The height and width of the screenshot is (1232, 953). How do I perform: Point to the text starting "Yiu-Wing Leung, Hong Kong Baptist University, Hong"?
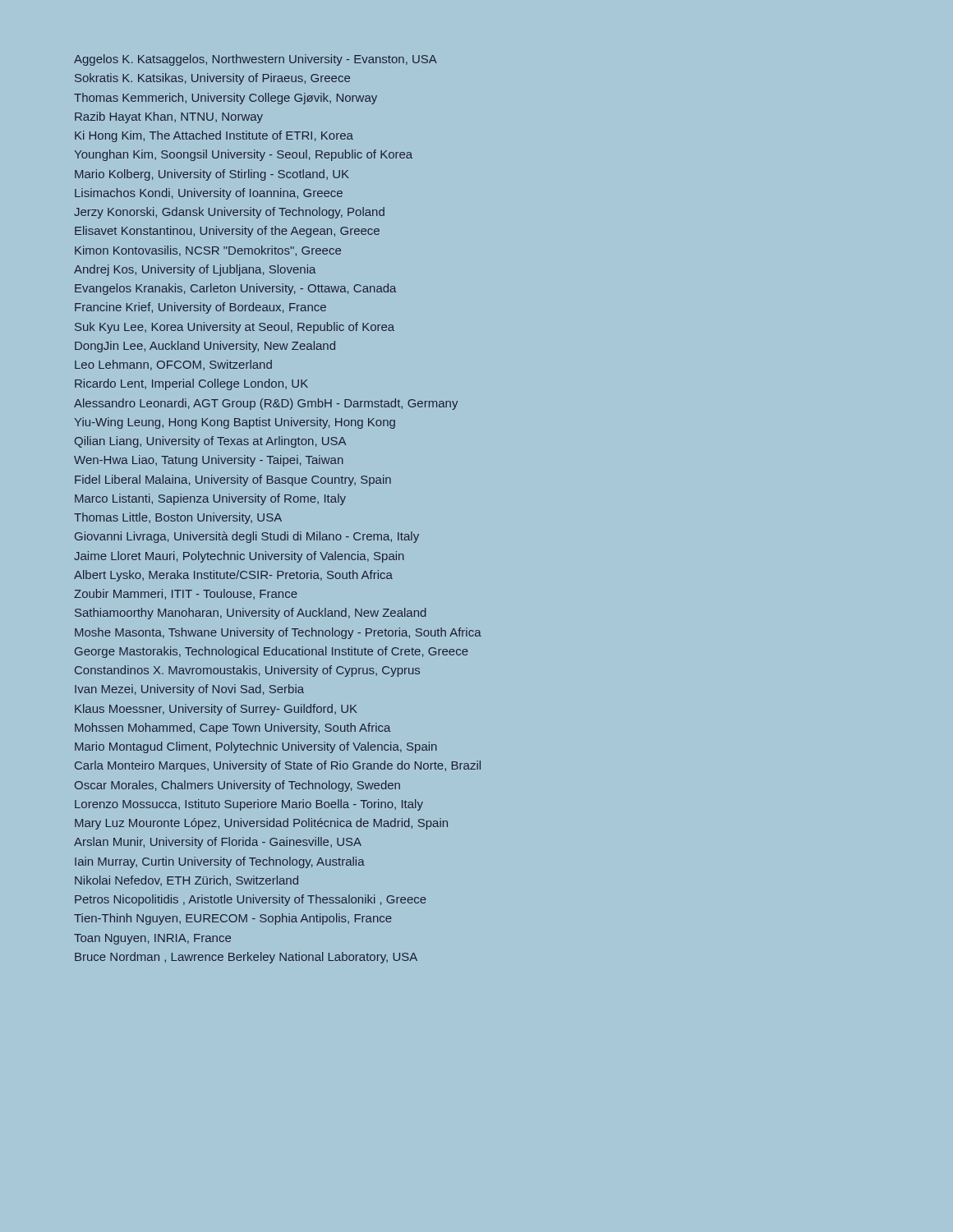[235, 422]
